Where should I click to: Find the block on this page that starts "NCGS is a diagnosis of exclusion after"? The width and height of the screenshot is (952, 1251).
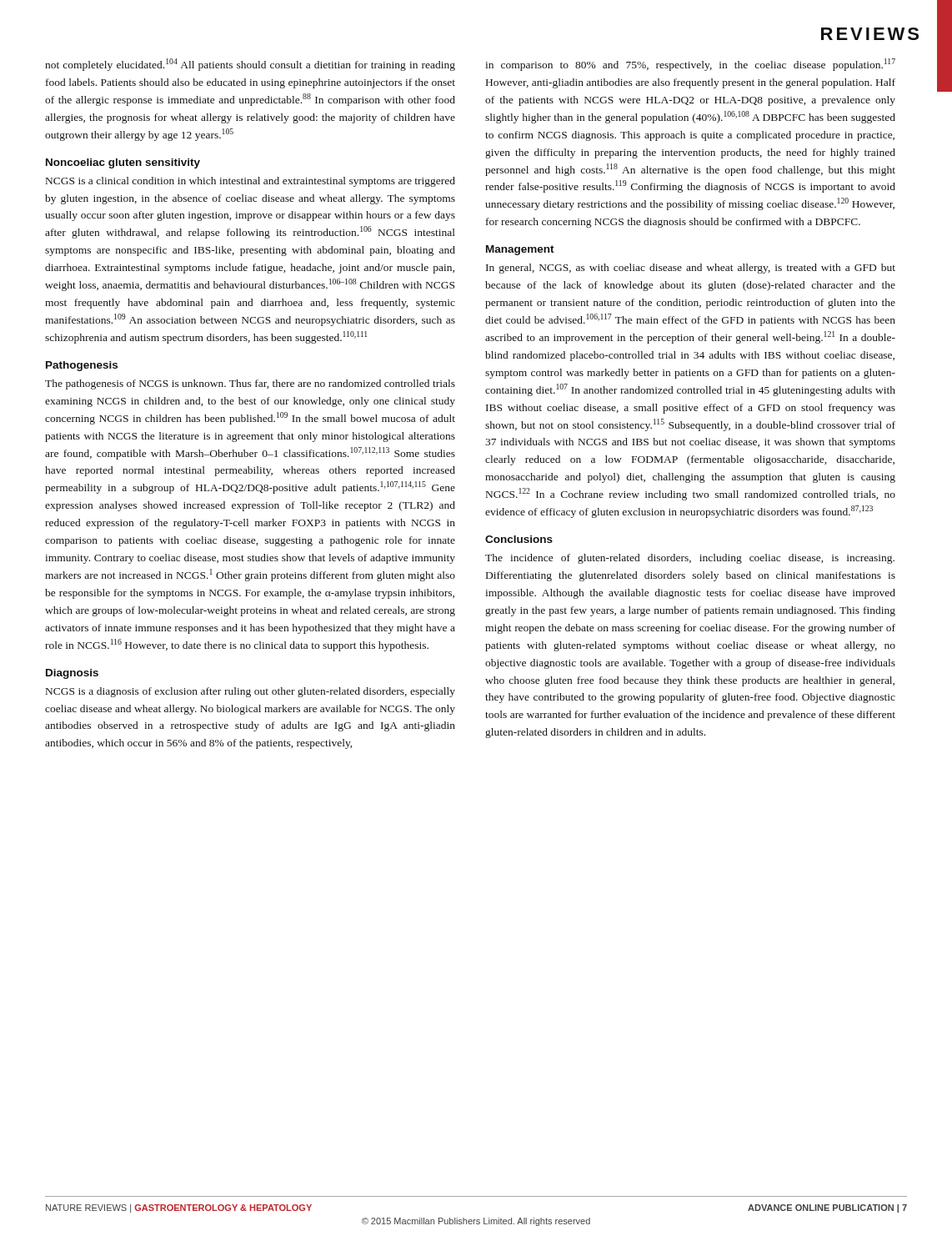250,718
